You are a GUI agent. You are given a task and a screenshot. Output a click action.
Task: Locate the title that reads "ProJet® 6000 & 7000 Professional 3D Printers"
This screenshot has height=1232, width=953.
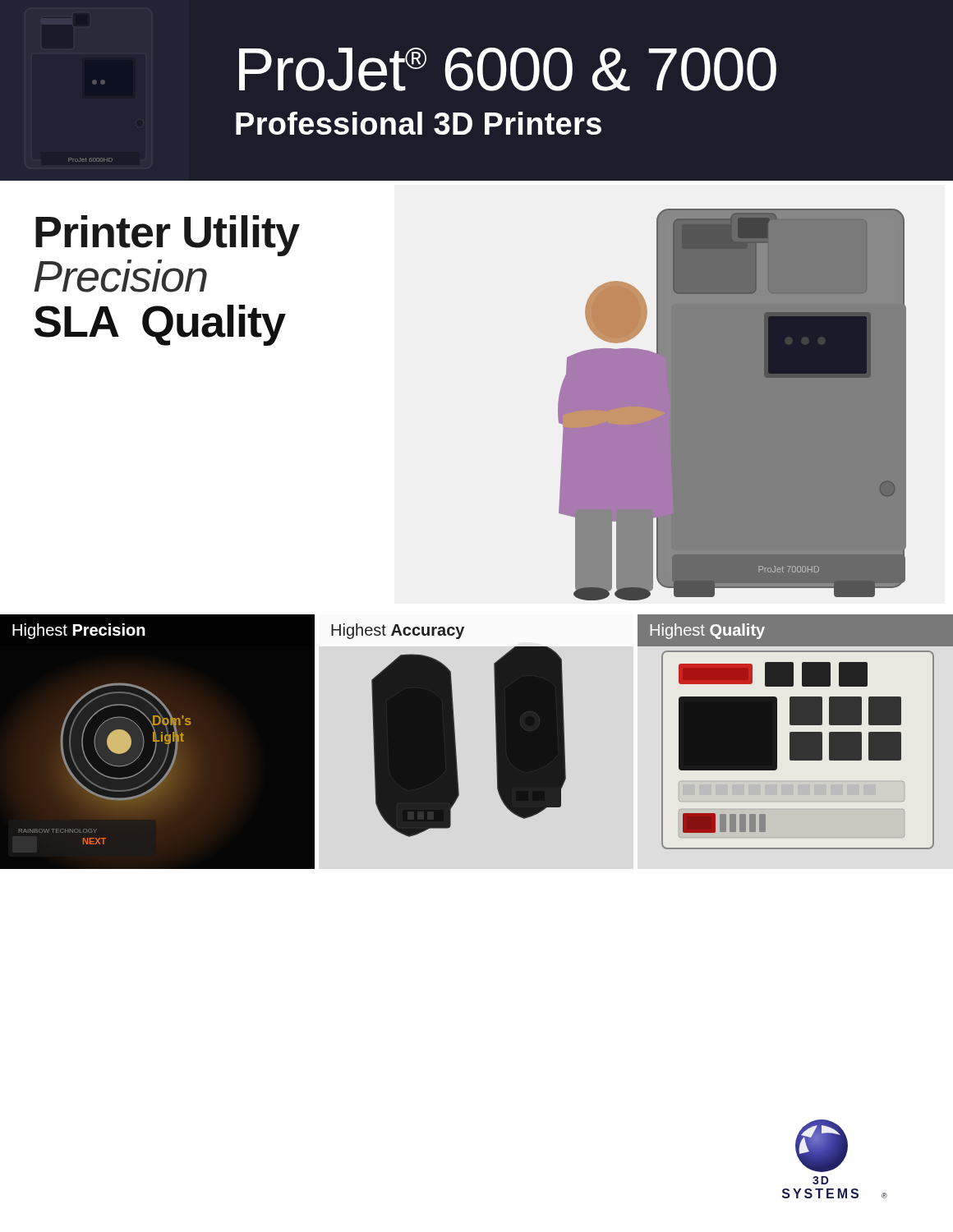(594, 88)
